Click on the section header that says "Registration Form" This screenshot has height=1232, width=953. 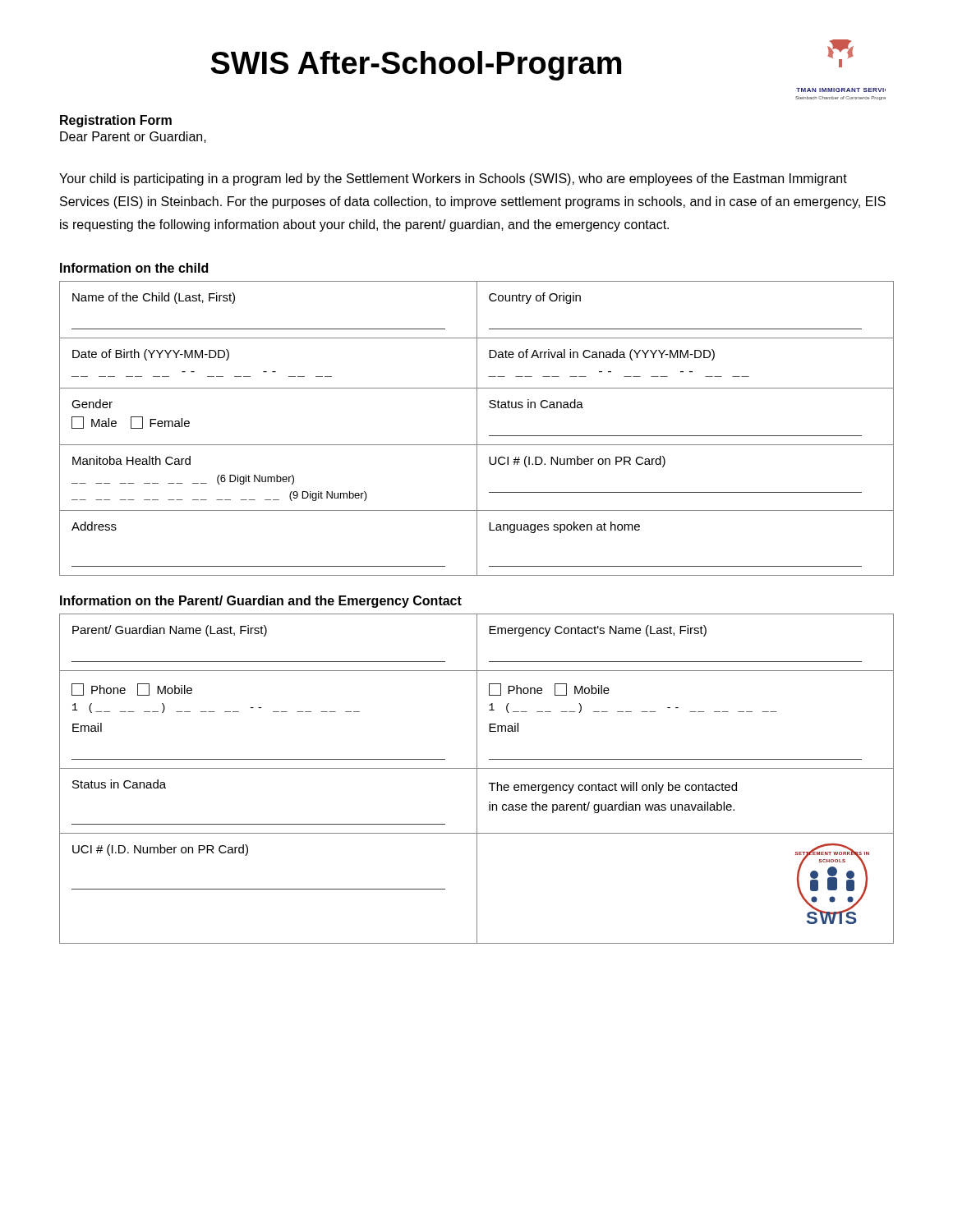tap(116, 120)
